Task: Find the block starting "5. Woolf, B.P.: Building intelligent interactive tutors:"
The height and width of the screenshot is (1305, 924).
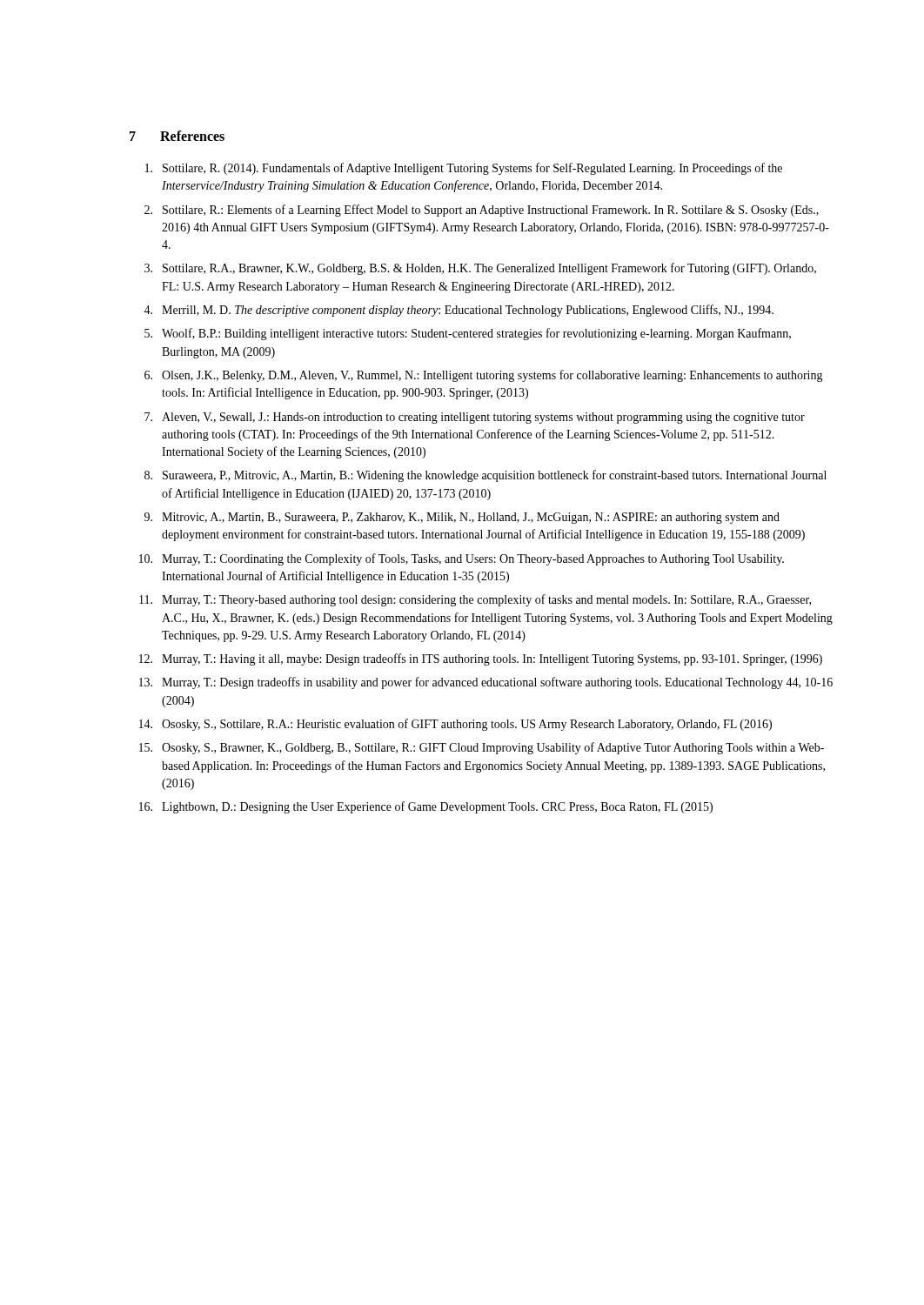Action: [x=483, y=343]
